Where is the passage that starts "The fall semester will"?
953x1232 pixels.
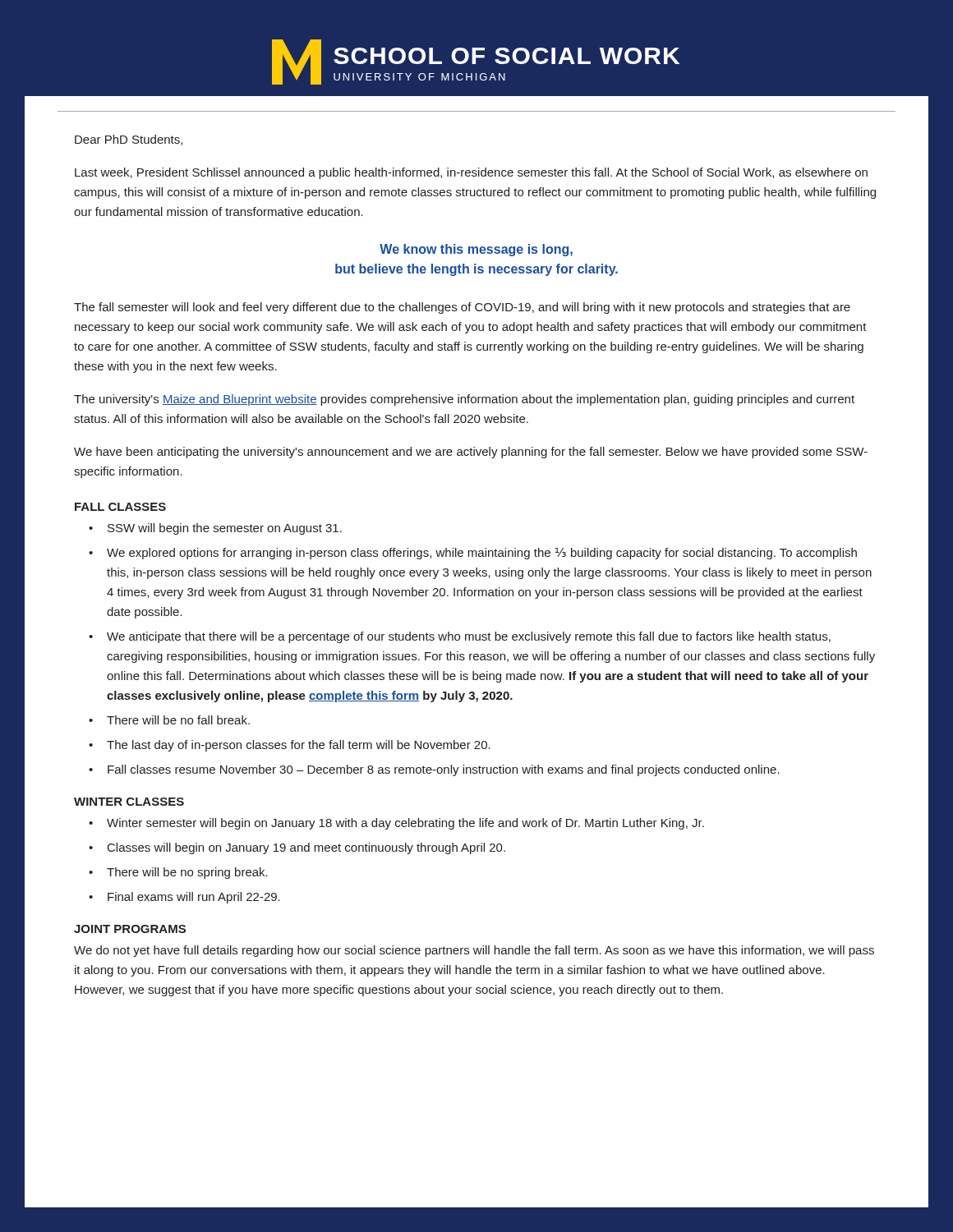[470, 336]
